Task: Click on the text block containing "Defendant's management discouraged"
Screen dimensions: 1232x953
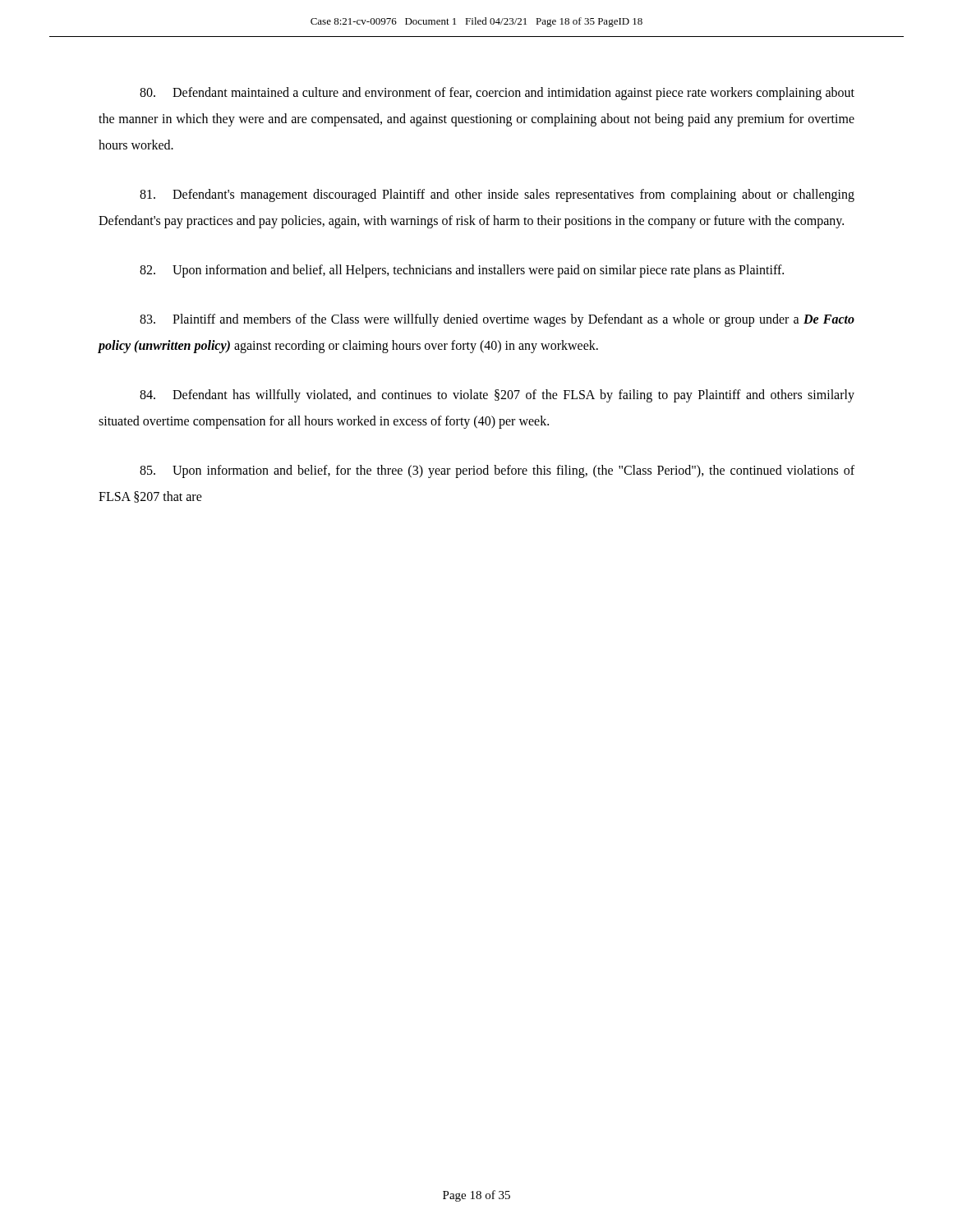Action: coord(476,208)
